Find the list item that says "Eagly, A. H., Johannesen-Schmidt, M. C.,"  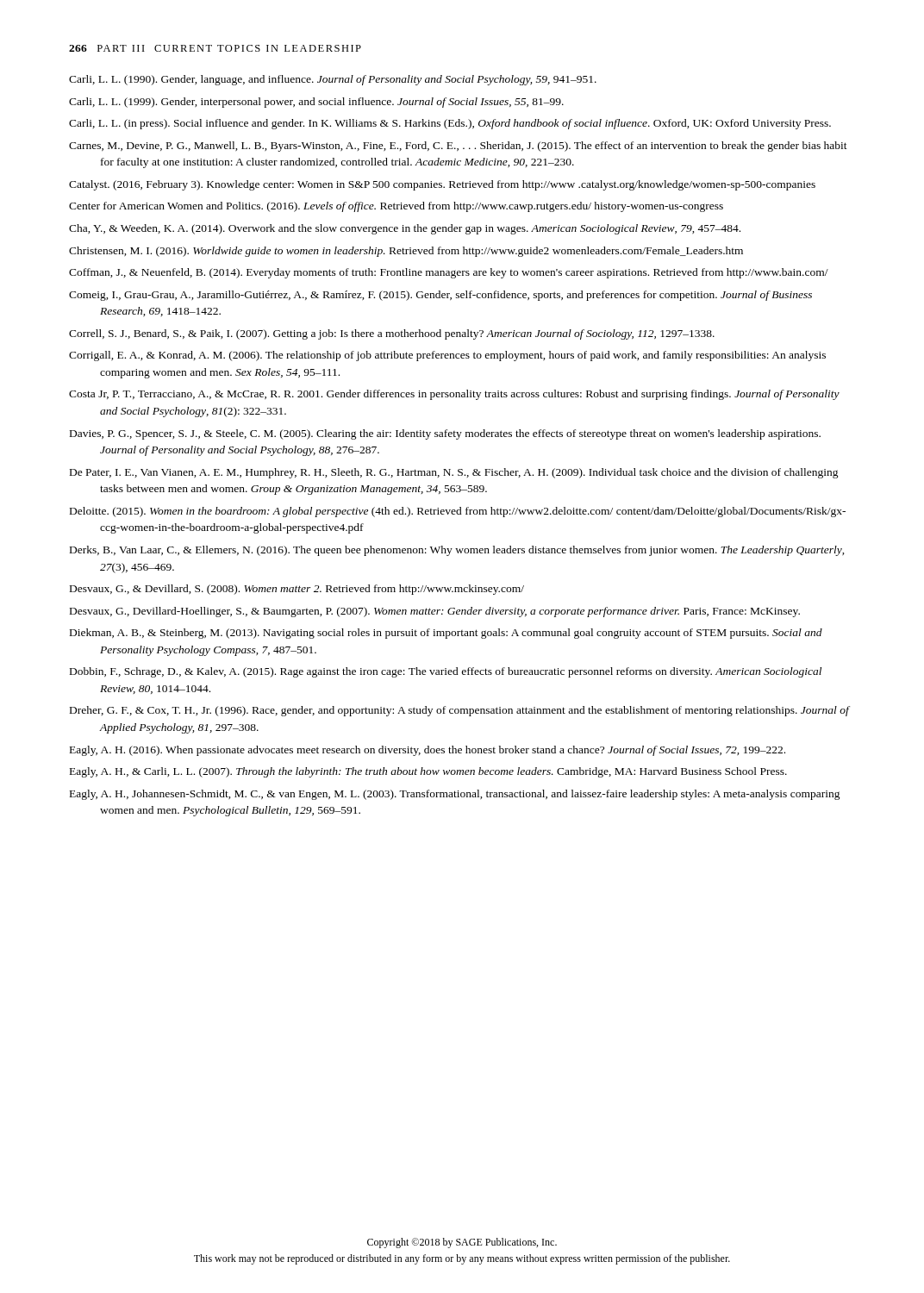click(x=454, y=802)
